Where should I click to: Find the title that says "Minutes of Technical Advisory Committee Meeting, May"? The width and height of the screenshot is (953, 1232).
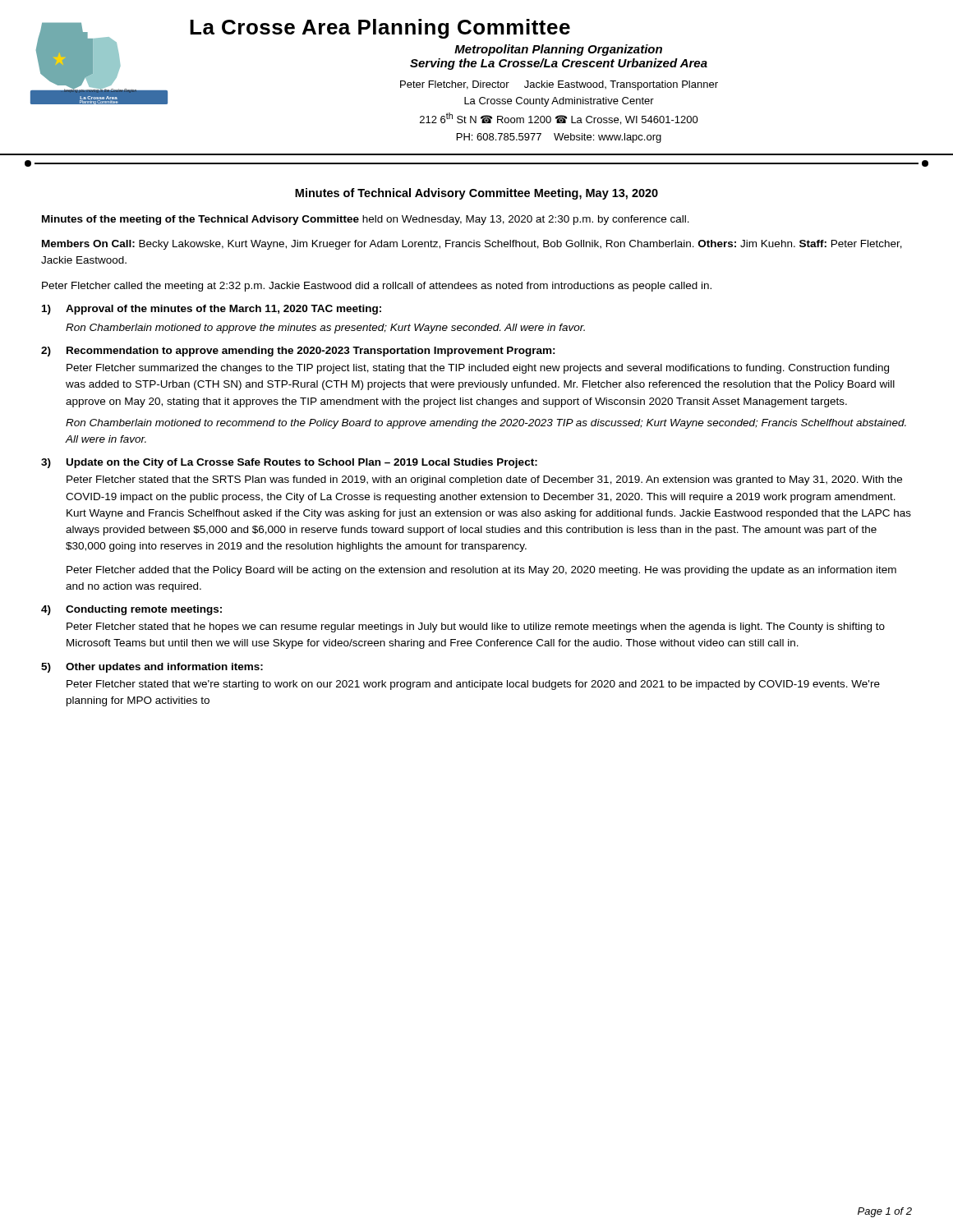(x=476, y=193)
